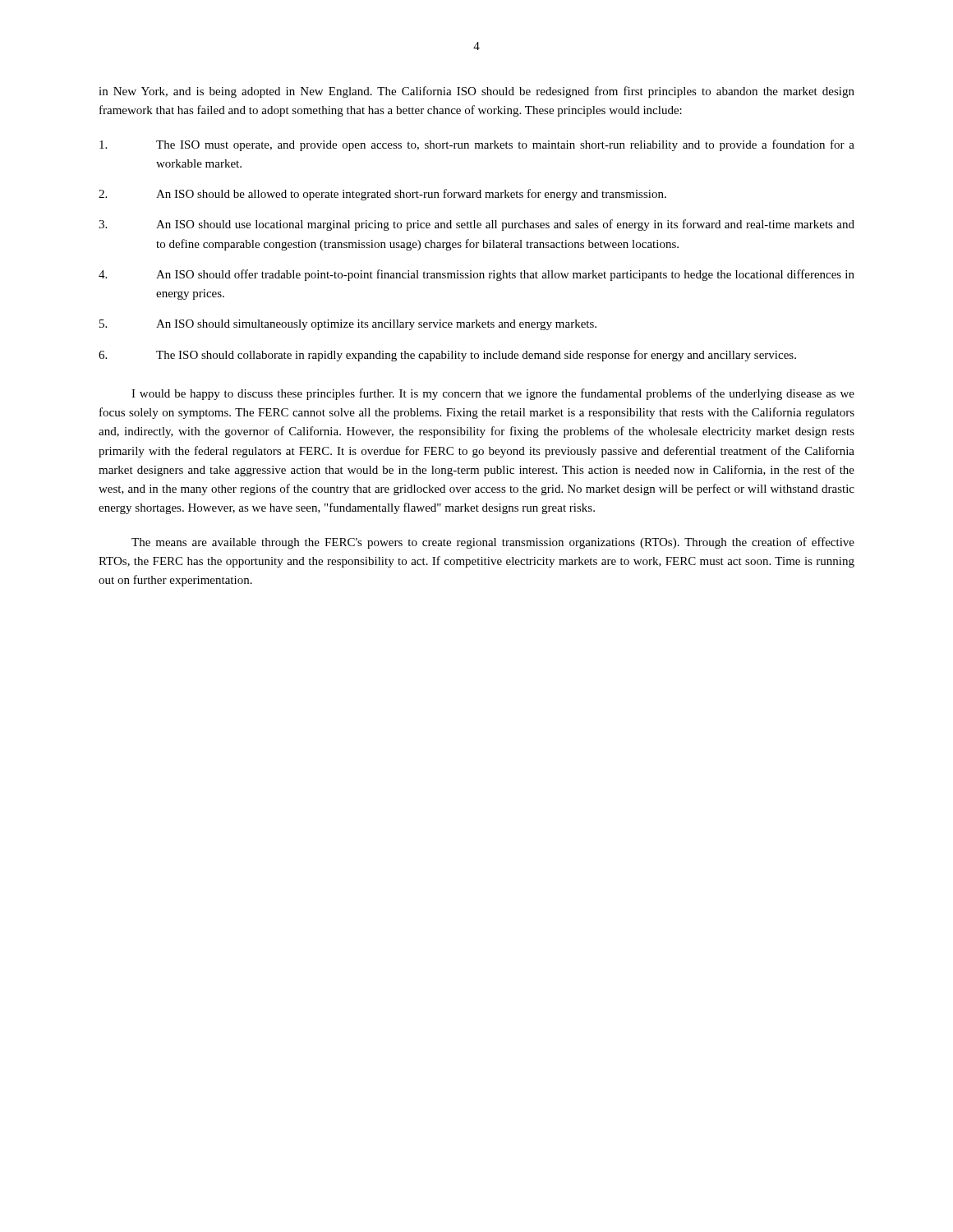Click the passage that begins "in New York, and is being"

pos(476,101)
